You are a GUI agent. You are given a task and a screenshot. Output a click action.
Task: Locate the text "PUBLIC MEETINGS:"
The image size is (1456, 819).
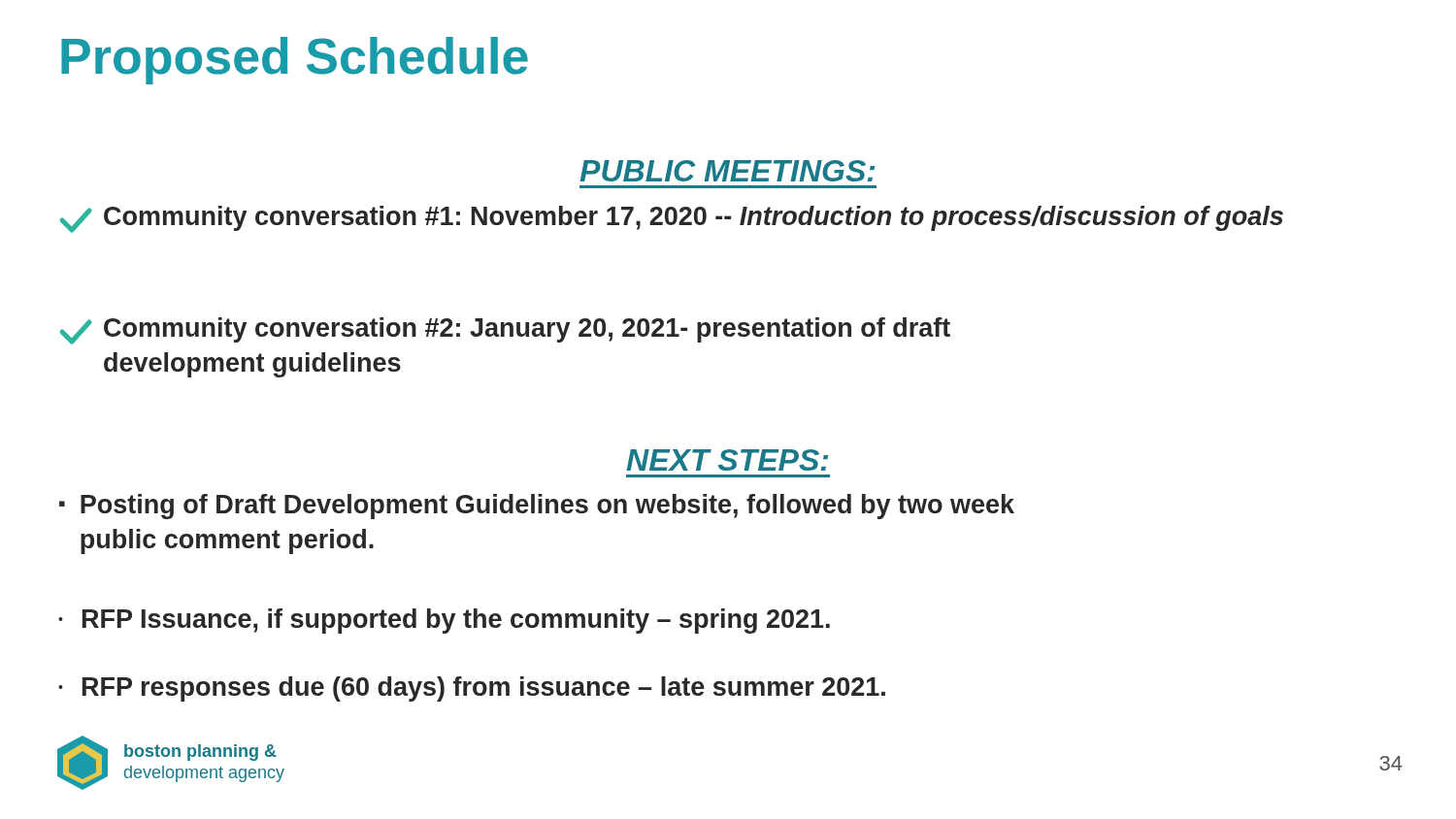728,171
